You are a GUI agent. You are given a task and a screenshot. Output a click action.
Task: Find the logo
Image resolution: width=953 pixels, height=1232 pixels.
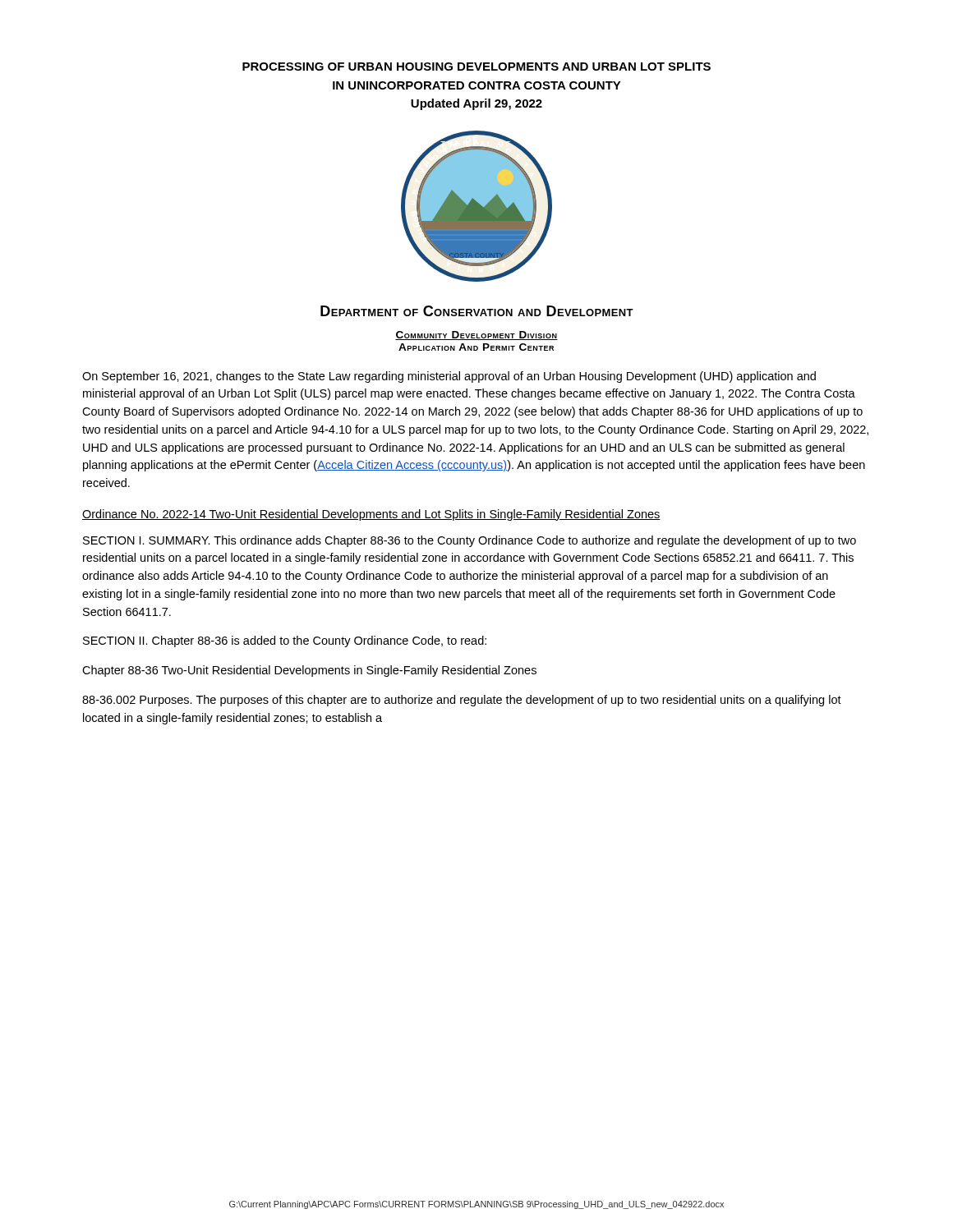[x=476, y=207]
